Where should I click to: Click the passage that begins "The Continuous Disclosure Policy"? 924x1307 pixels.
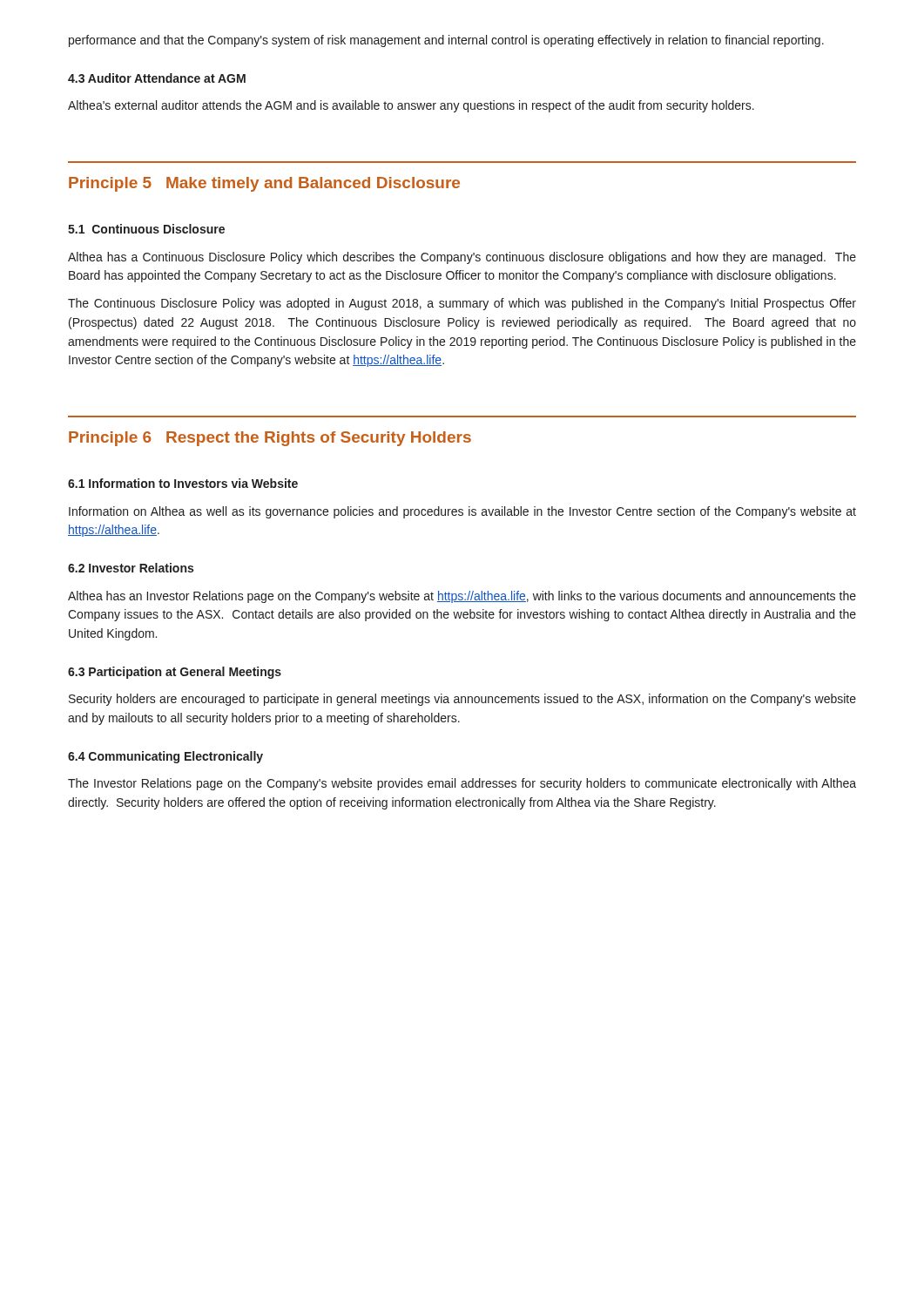pos(462,332)
